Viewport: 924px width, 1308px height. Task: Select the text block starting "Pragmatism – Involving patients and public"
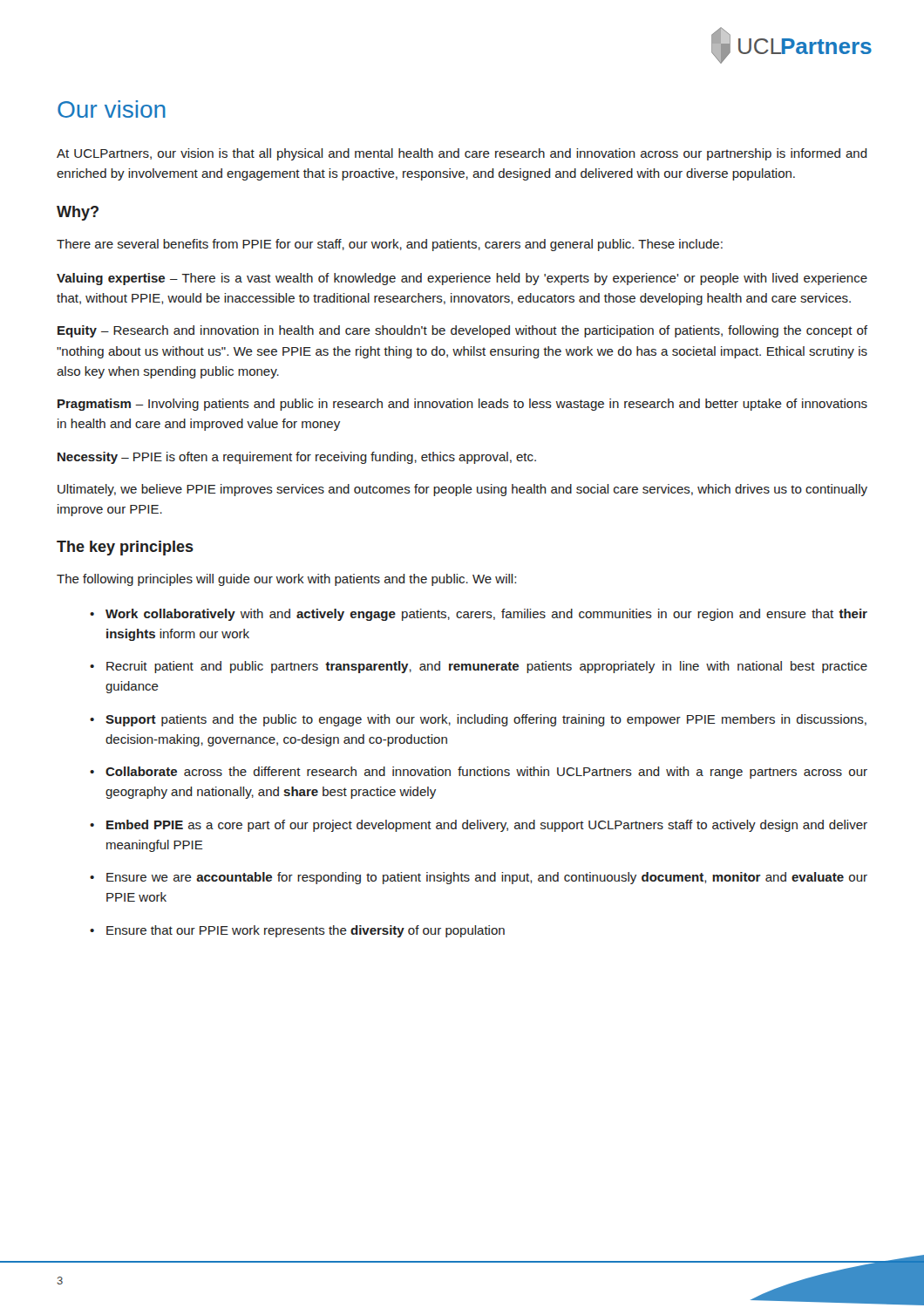[x=462, y=413]
